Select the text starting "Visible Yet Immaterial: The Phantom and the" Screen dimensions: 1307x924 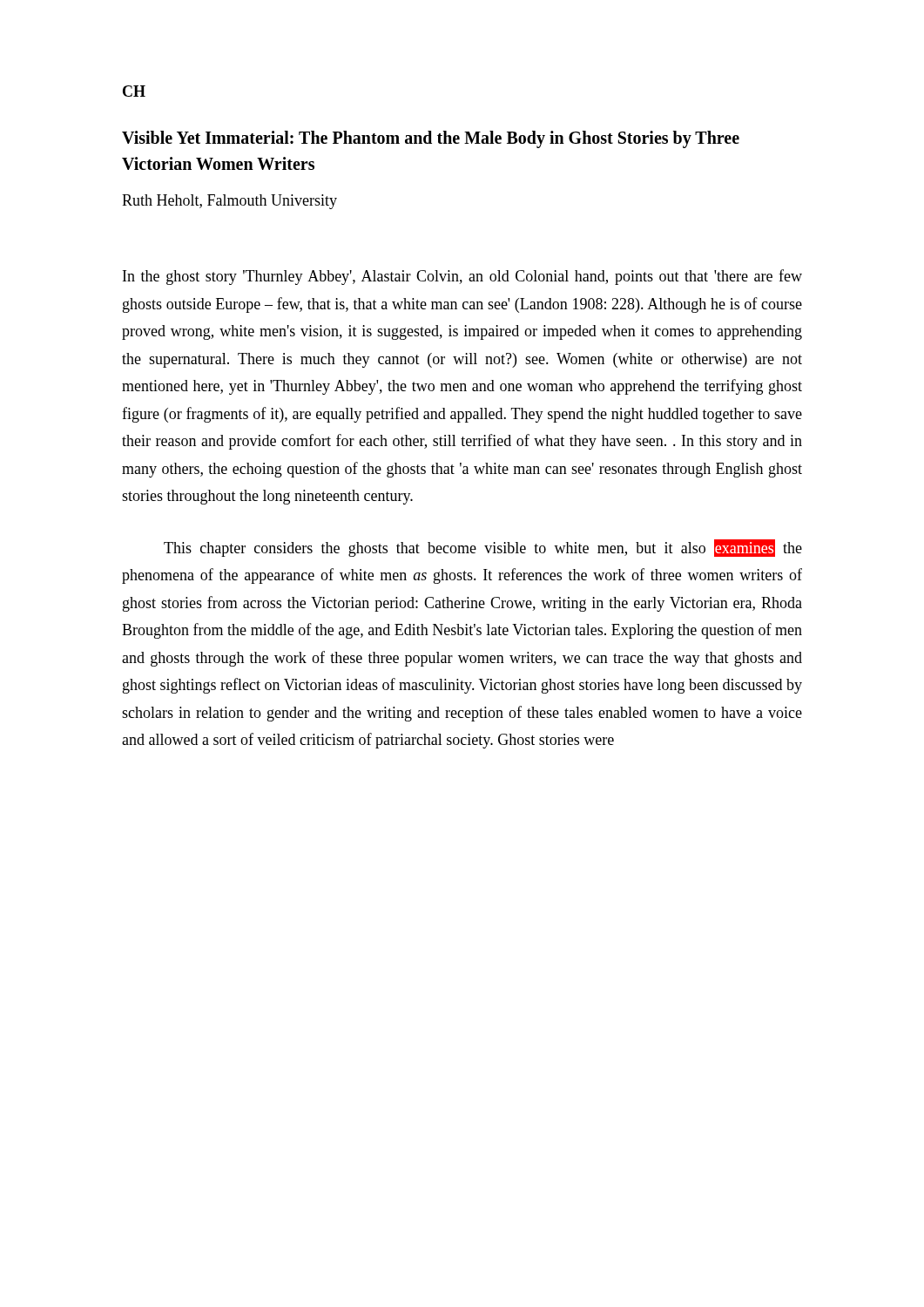tap(431, 150)
